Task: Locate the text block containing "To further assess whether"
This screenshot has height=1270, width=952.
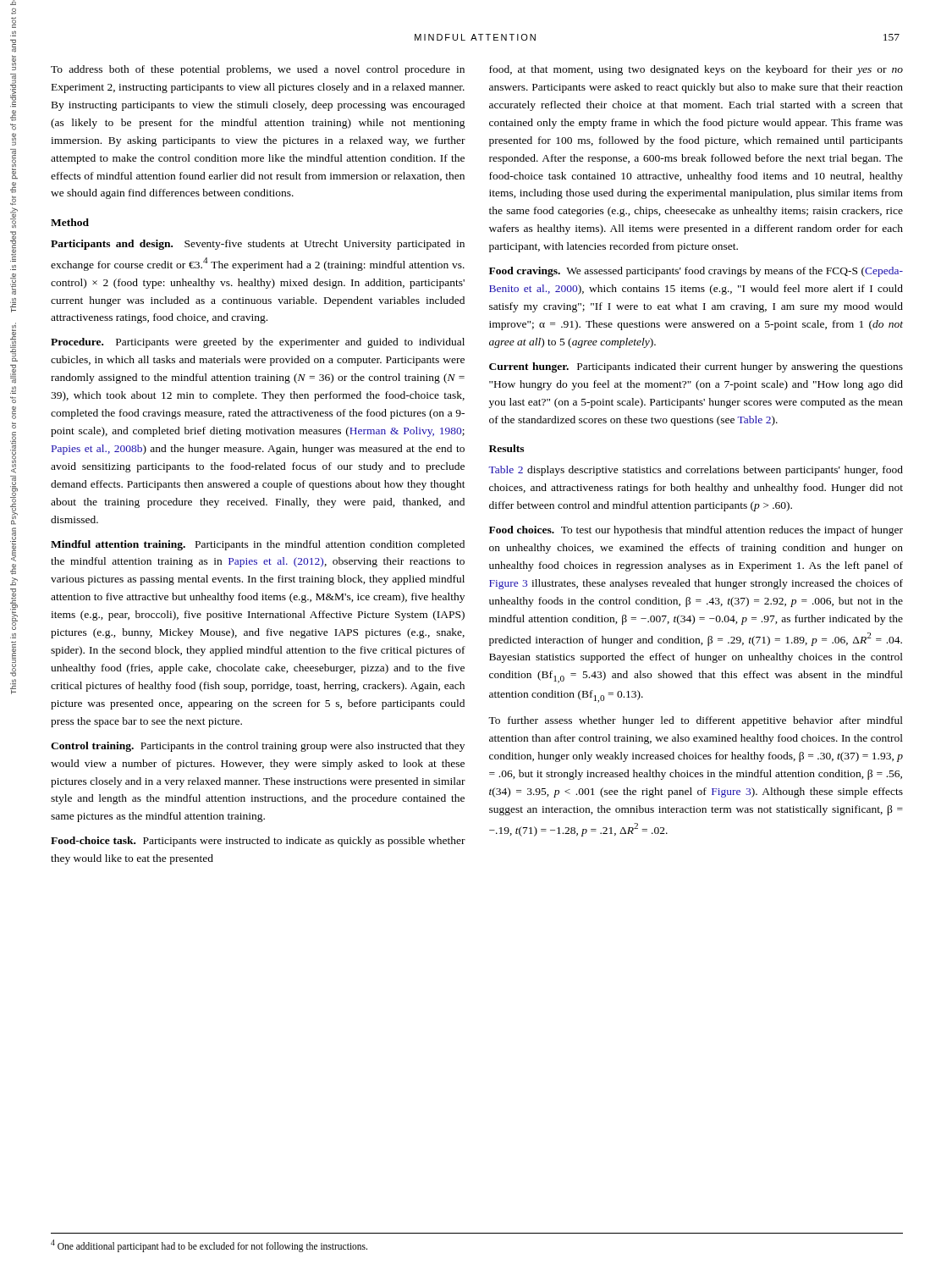Action: point(696,776)
